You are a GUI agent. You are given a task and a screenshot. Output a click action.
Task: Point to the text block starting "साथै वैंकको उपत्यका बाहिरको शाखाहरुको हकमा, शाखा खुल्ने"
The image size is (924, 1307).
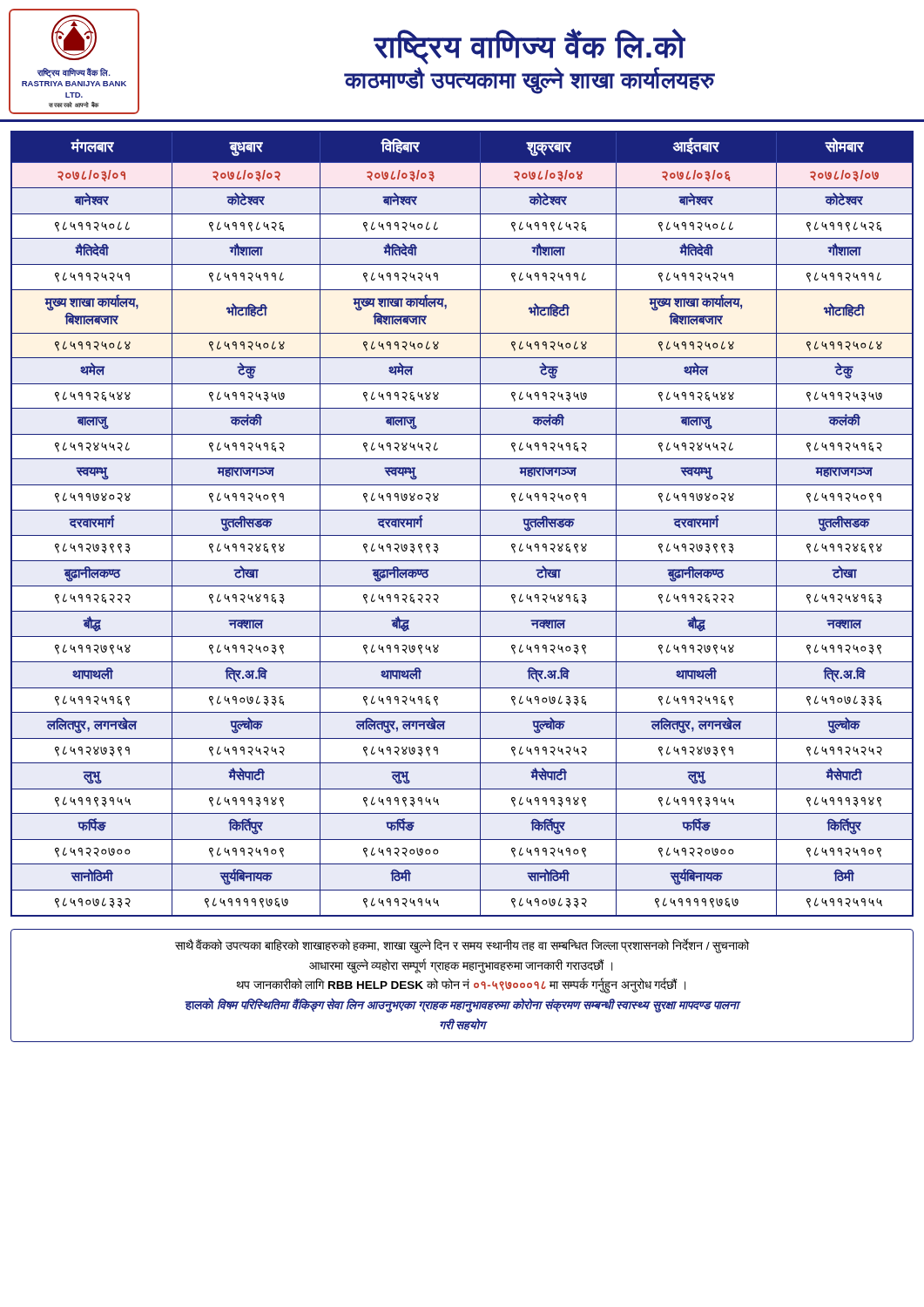(x=462, y=945)
